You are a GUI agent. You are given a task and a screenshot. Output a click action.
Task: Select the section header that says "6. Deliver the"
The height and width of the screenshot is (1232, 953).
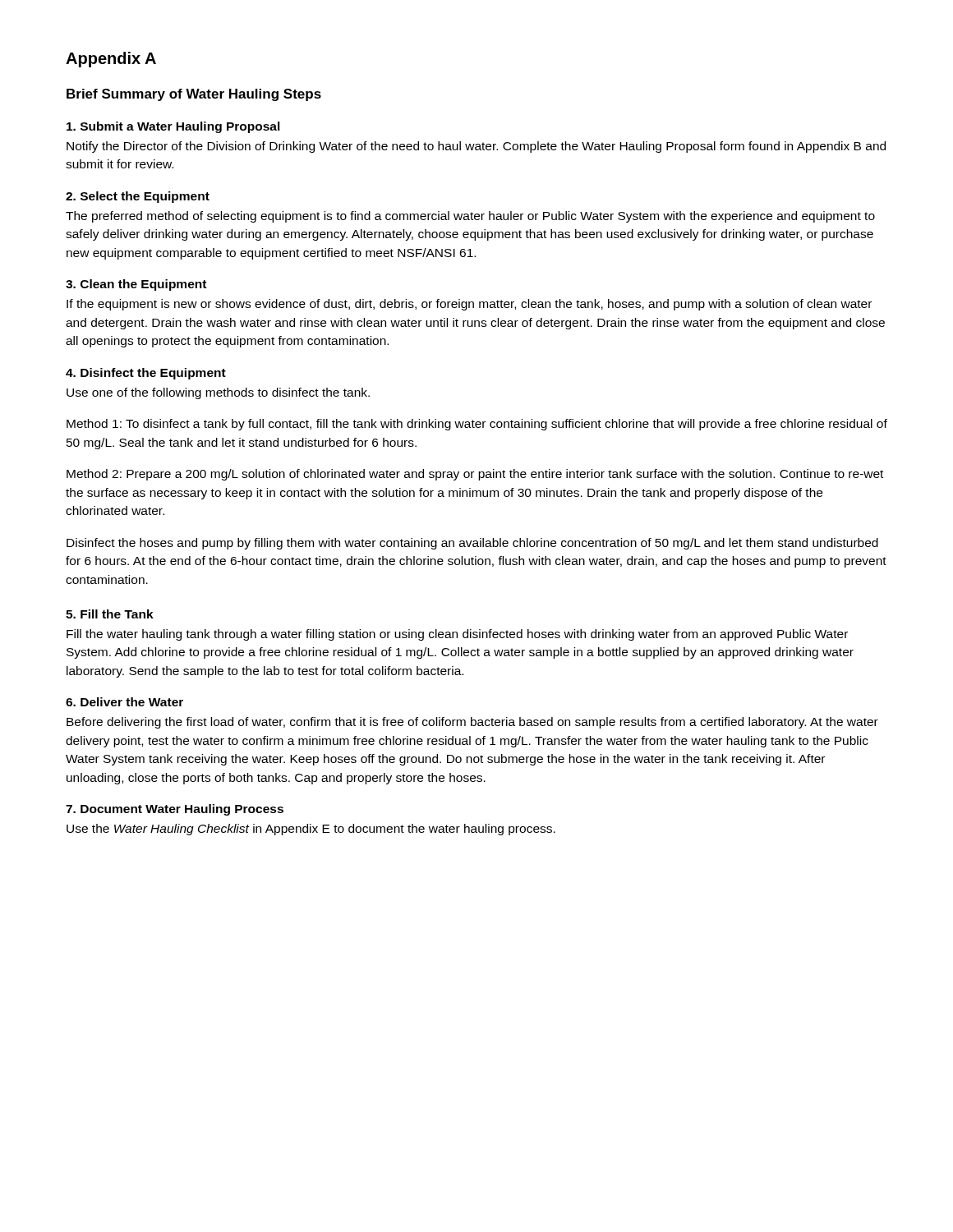(125, 702)
